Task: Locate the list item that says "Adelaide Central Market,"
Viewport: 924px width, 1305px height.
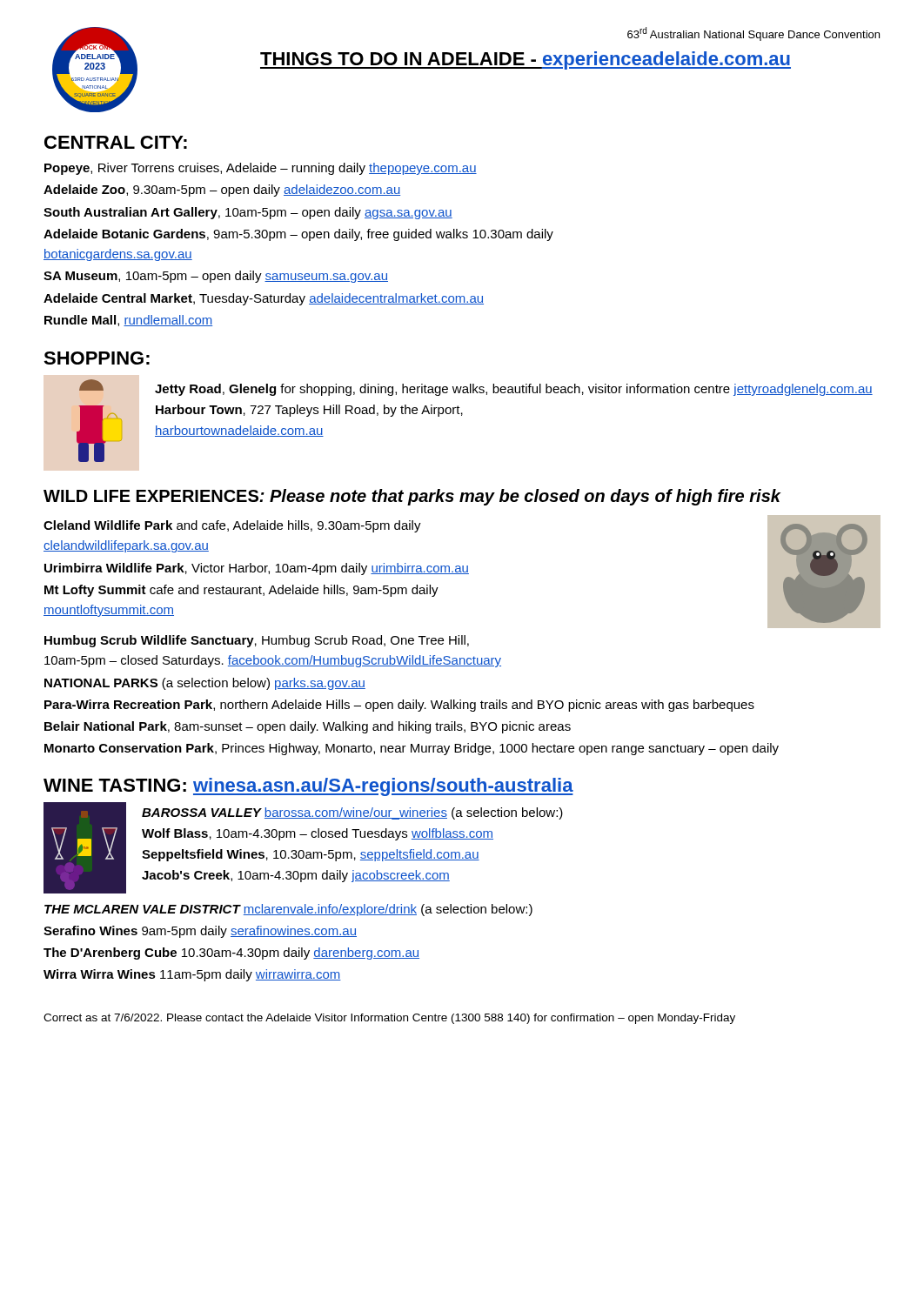Action: pos(264,298)
